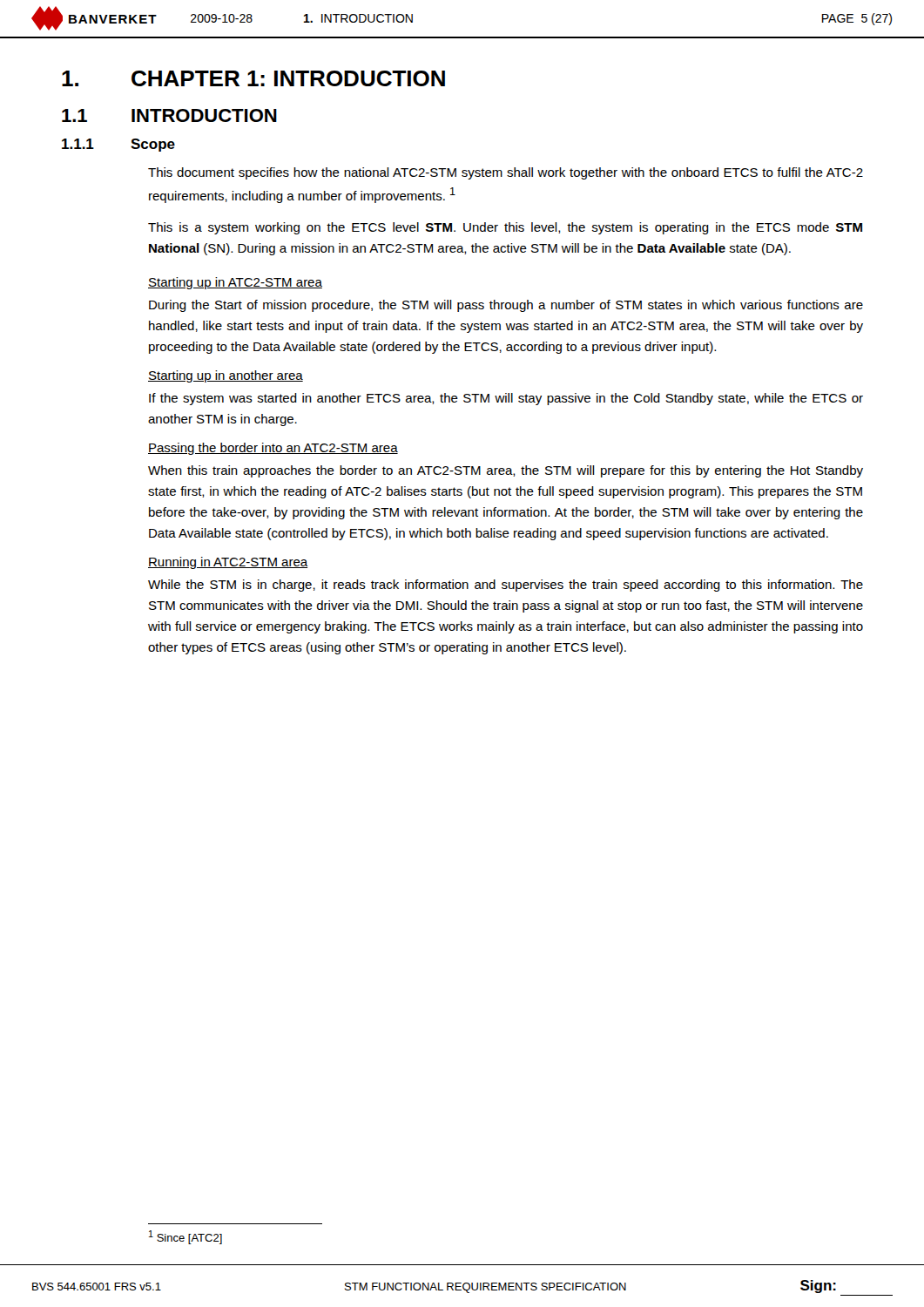The image size is (924, 1307).
Task: Click on the passage starting "Running in ATC2-STM area"
Action: pyautogui.click(x=228, y=562)
